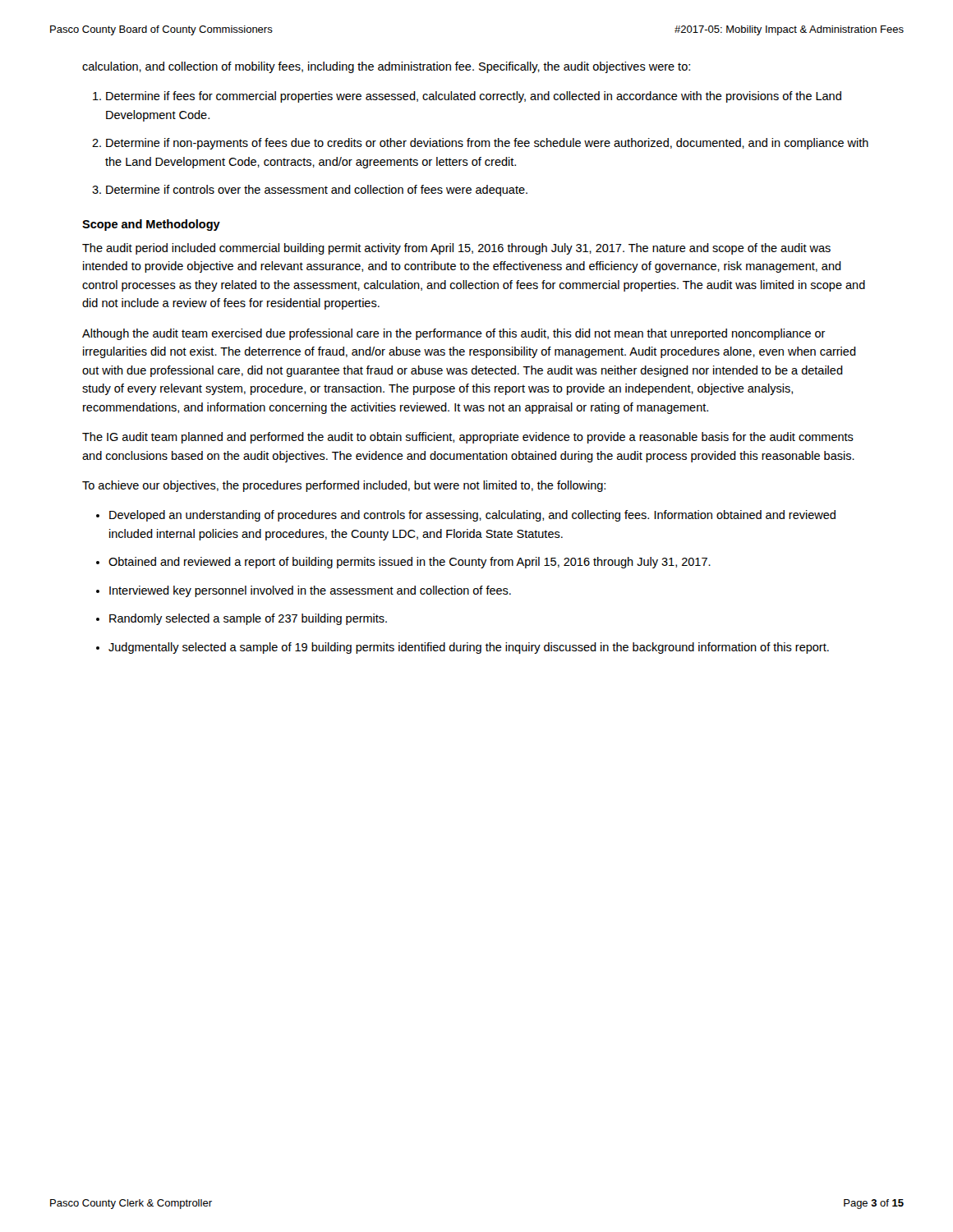Where is the passage that starts "Although the audit"?
This screenshot has height=1232, width=953.
[x=469, y=370]
